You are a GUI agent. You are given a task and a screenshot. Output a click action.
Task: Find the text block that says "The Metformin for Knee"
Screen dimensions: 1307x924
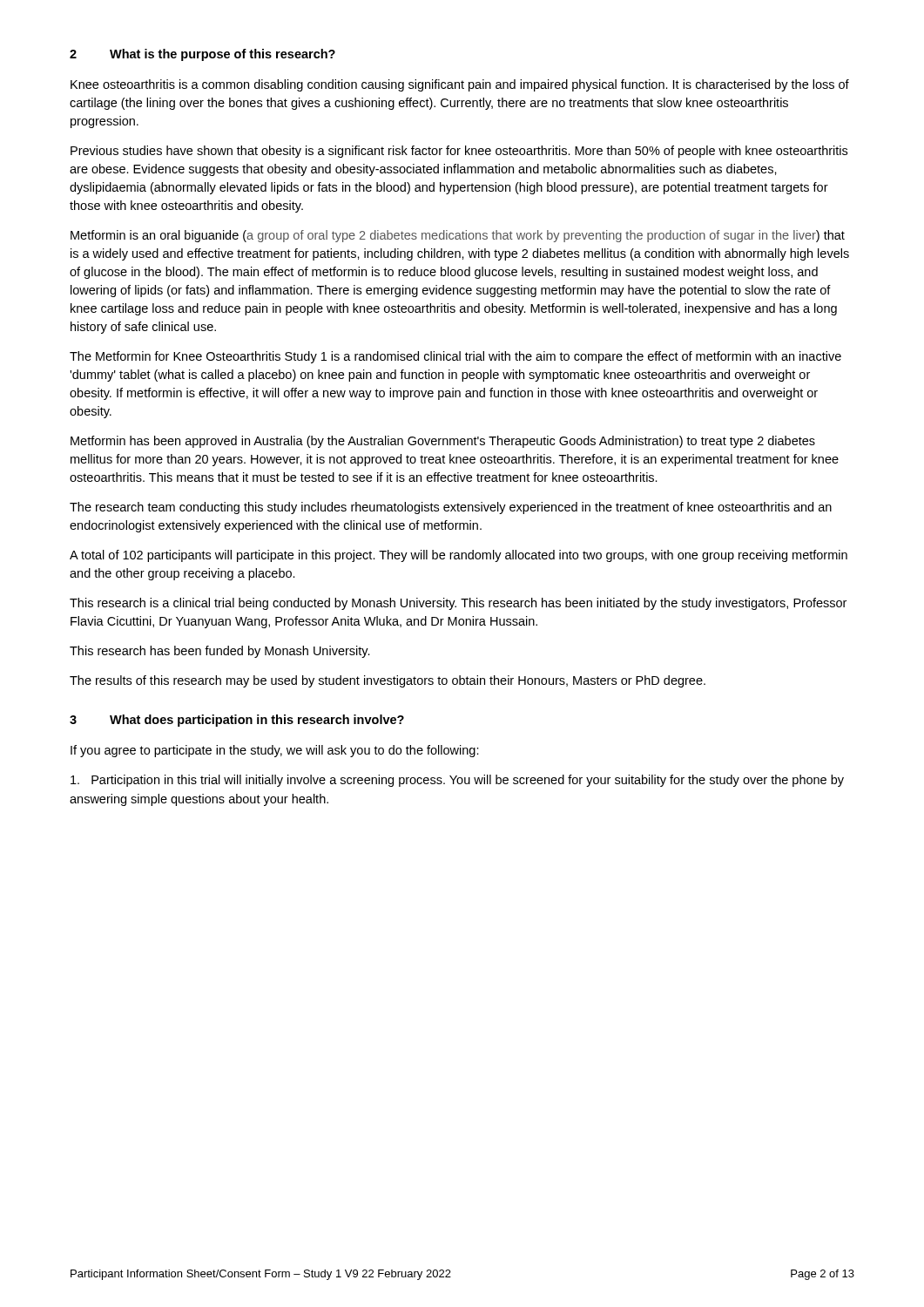tap(456, 384)
